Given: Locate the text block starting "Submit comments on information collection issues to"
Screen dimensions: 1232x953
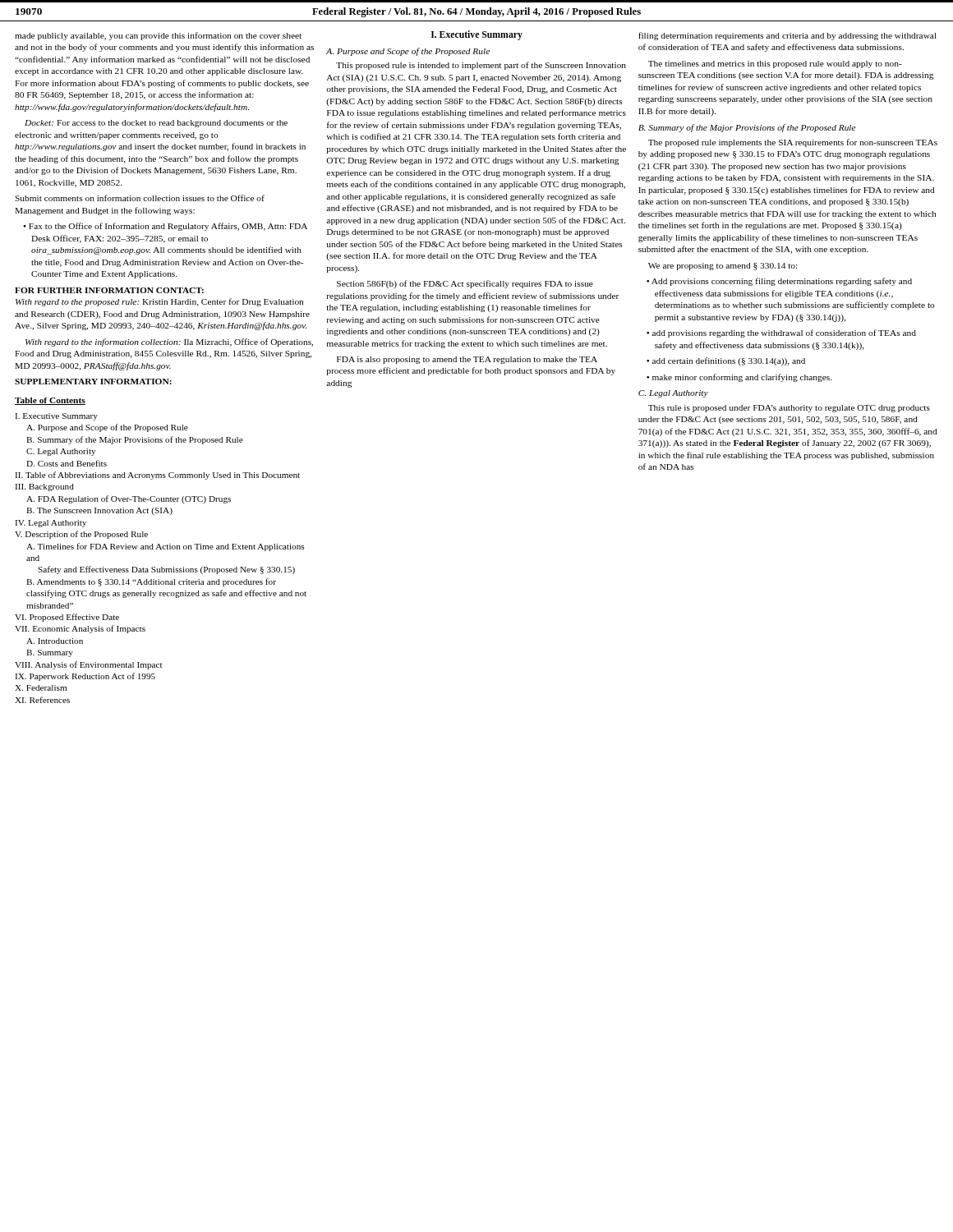Looking at the screenshot, I should click(165, 204).
